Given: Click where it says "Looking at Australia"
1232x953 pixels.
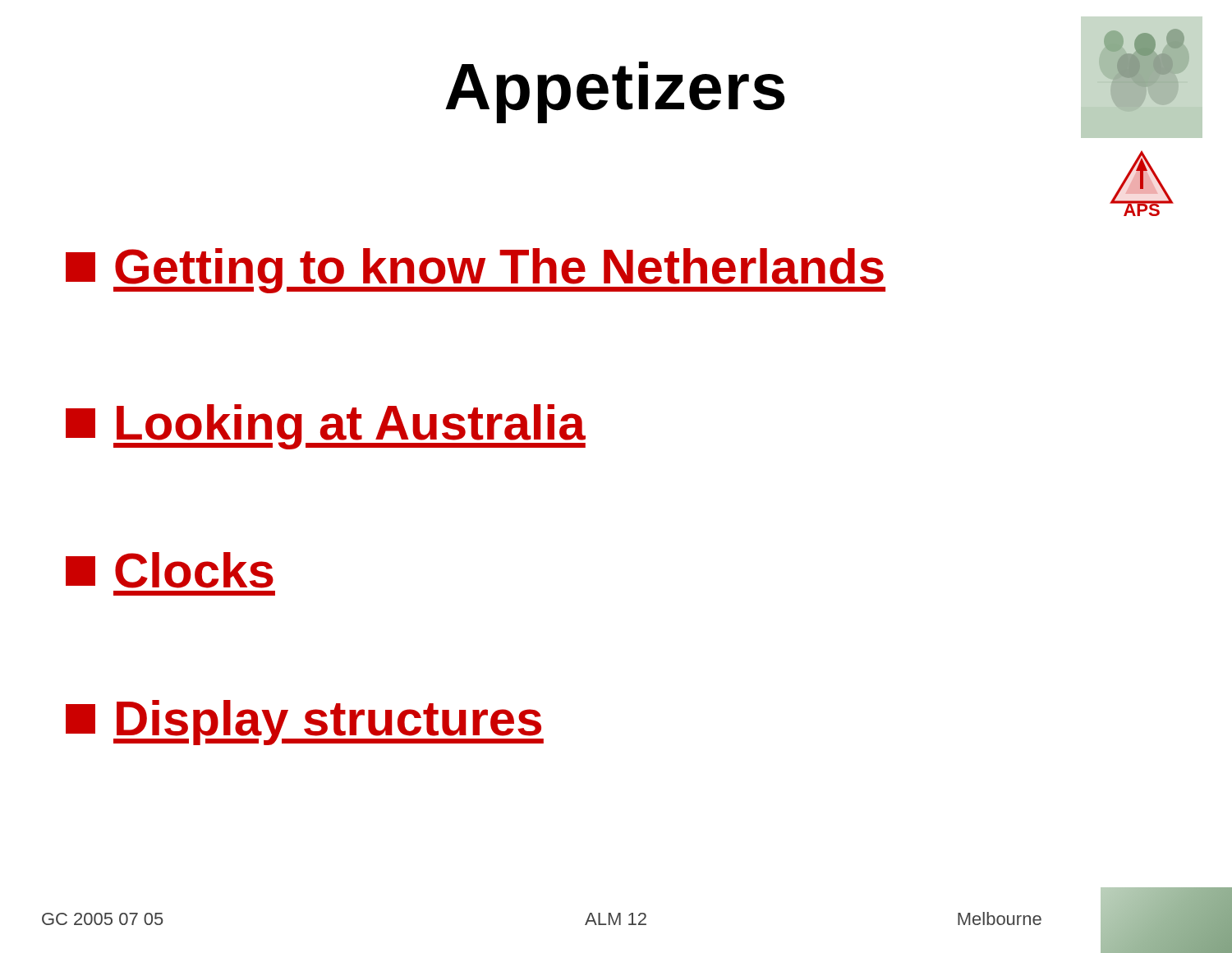Looking at the screenshot, I should point(325,423).
